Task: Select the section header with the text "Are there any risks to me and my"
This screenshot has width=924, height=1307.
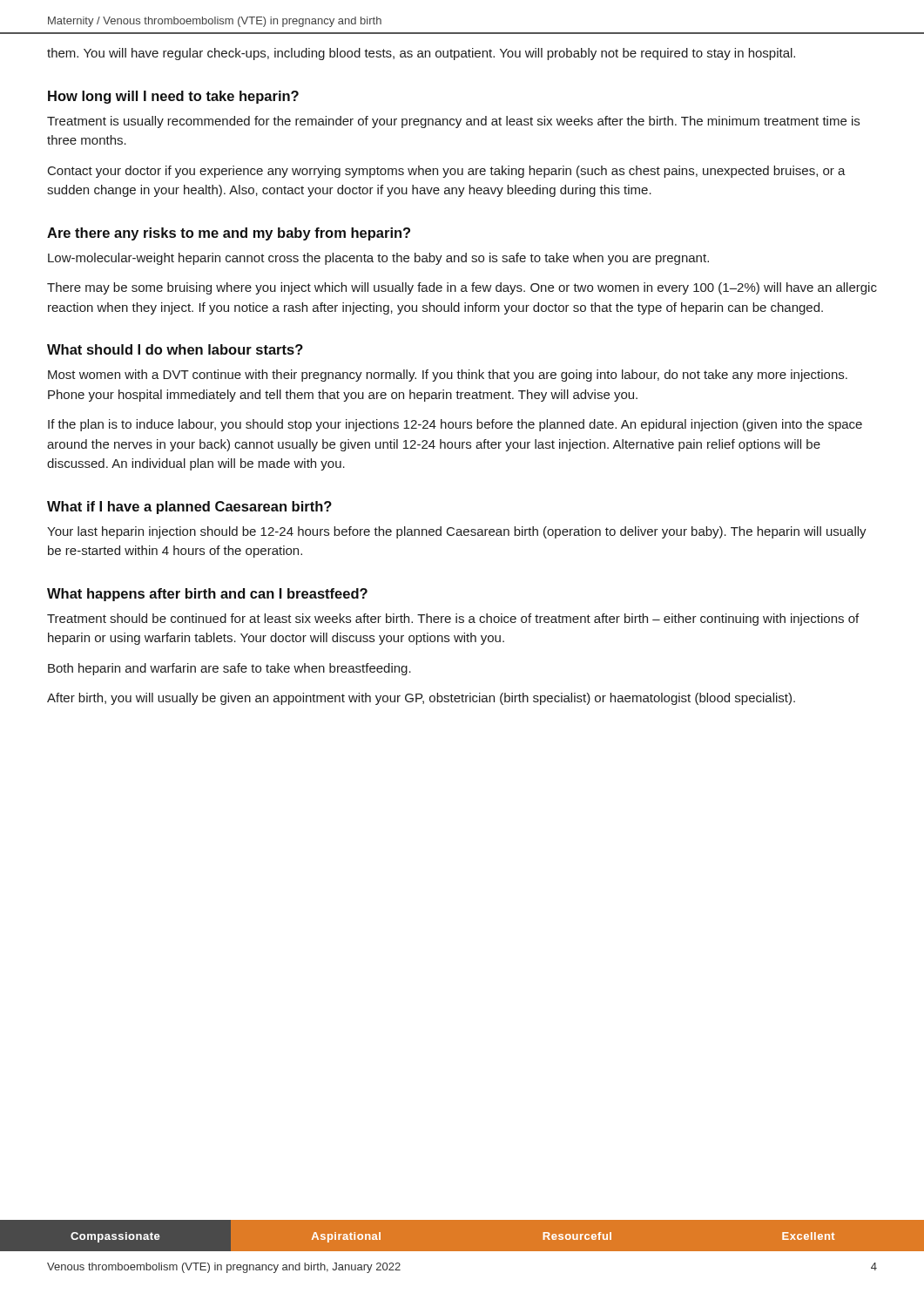Action: pyautogui.click(x=229, y=232)
